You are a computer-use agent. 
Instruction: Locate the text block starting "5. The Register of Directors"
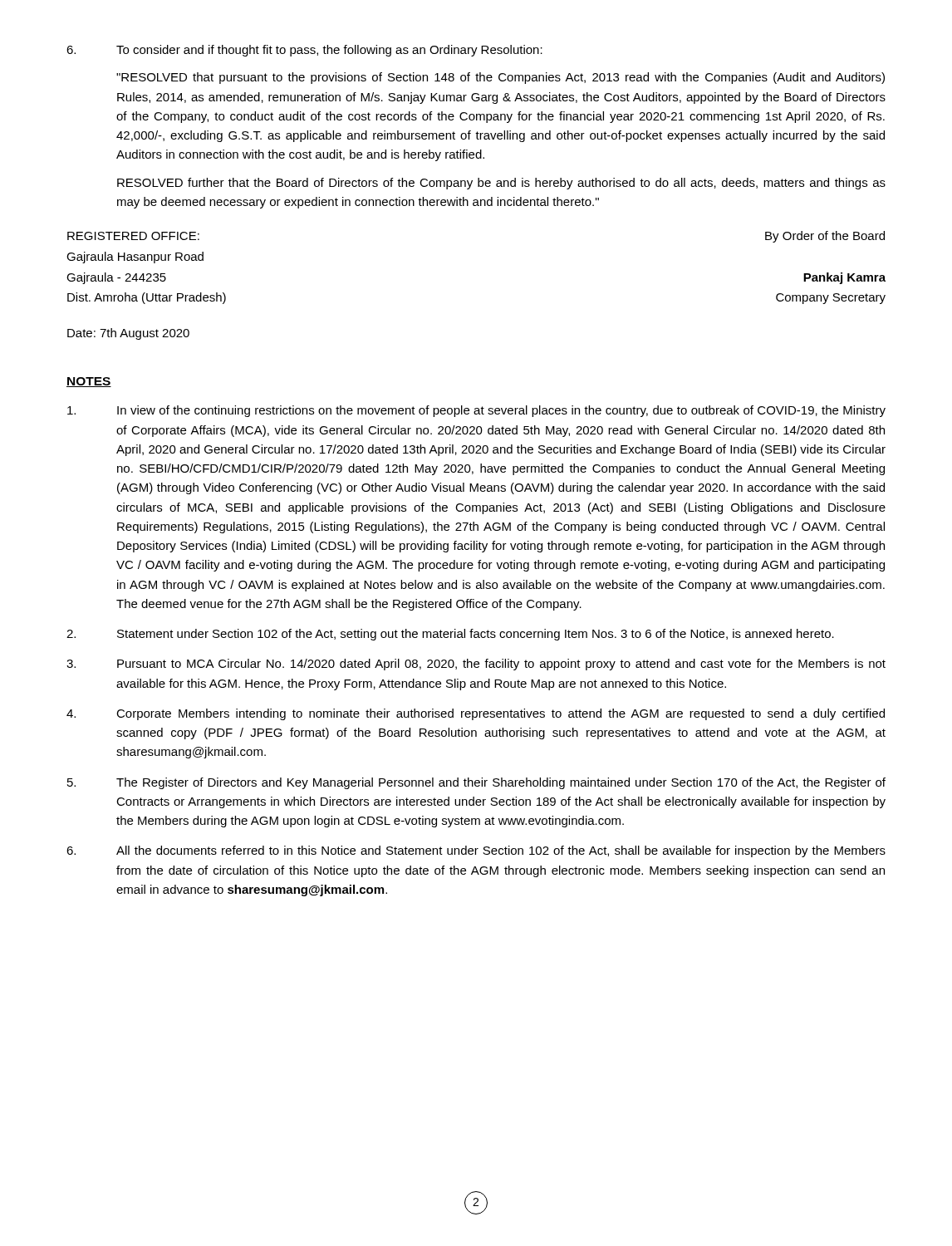click(476, 801)
